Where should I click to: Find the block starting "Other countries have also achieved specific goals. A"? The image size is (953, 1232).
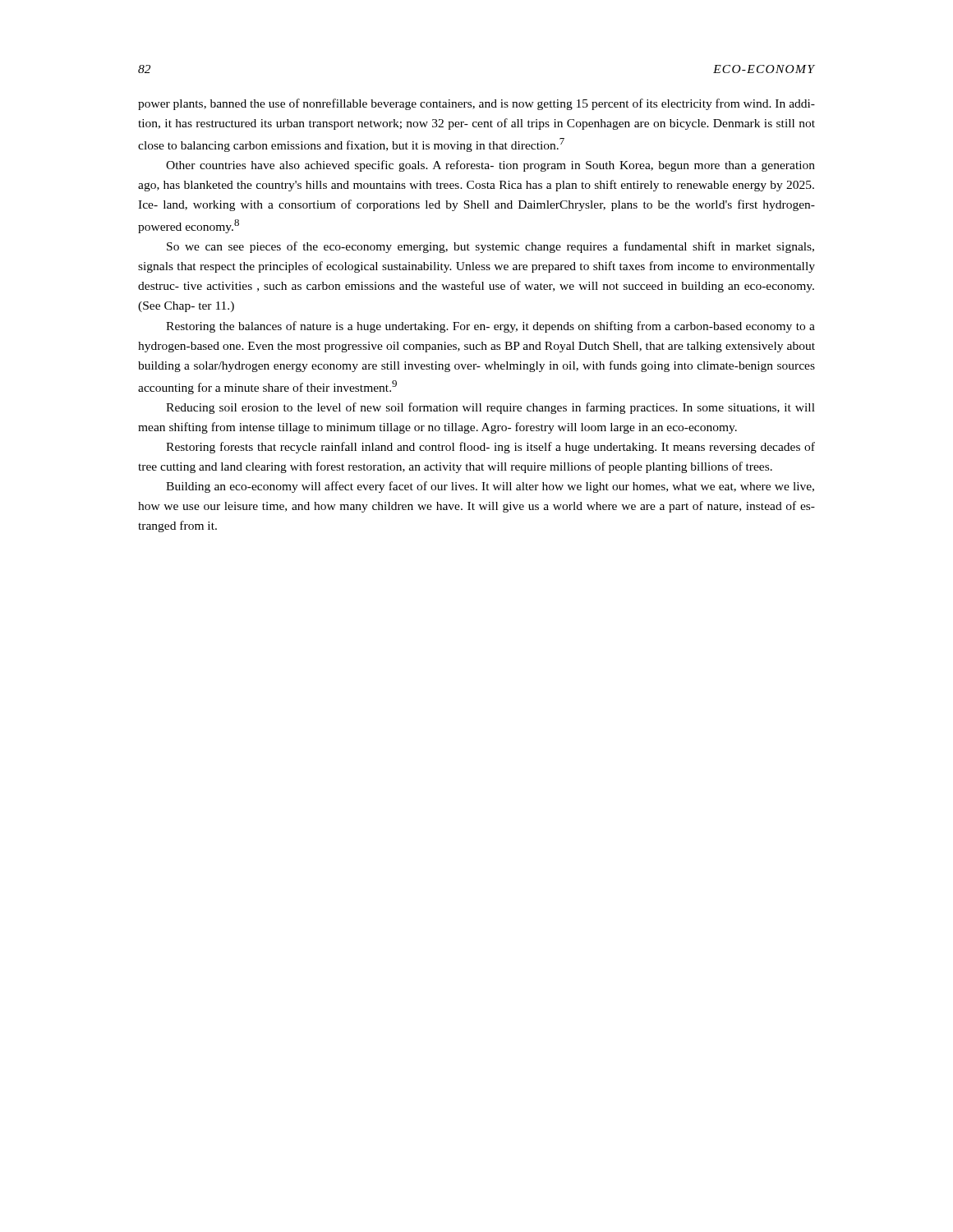pyautogui.click(x=476, y=196)
